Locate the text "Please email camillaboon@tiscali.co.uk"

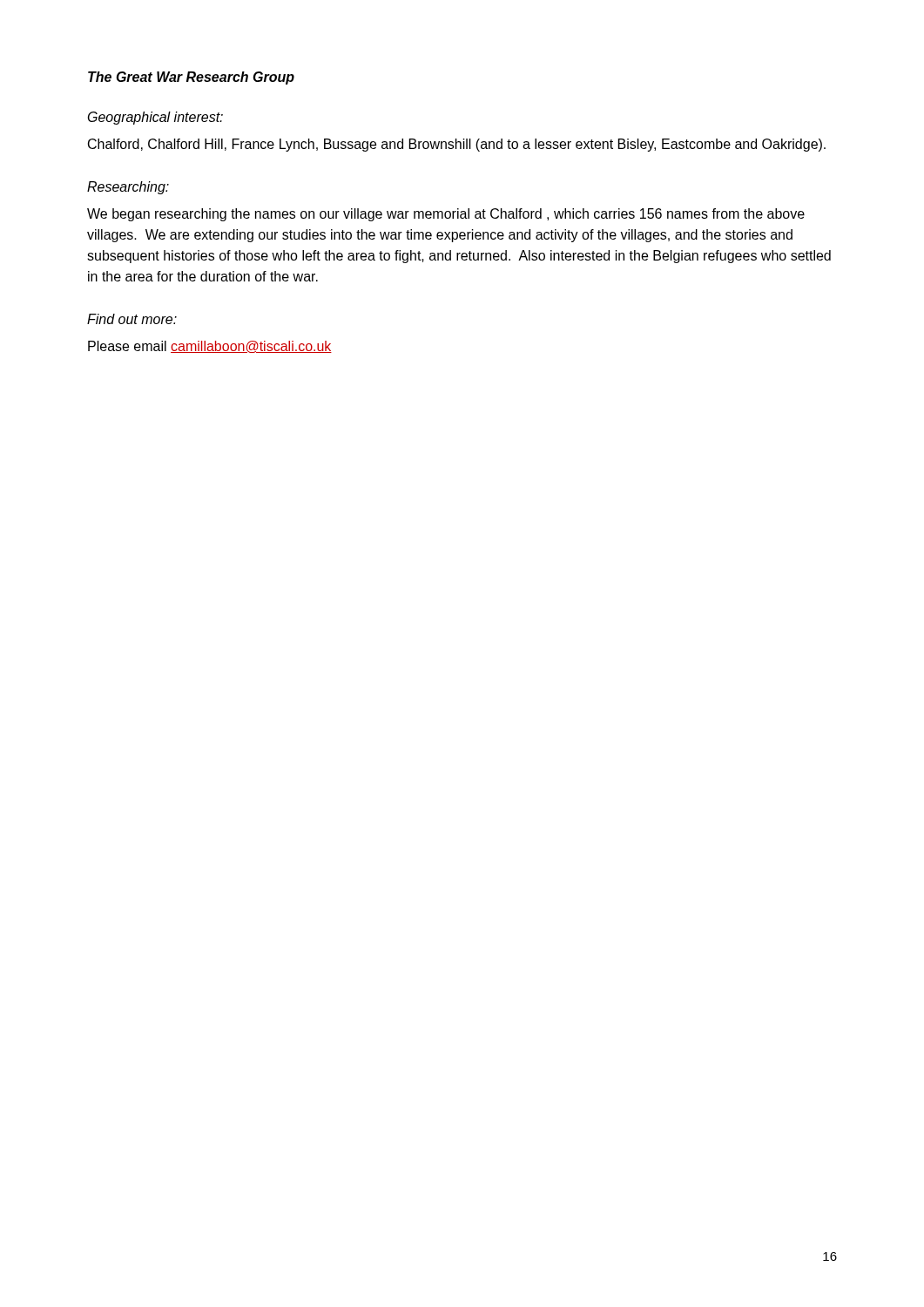coord(209,346)
